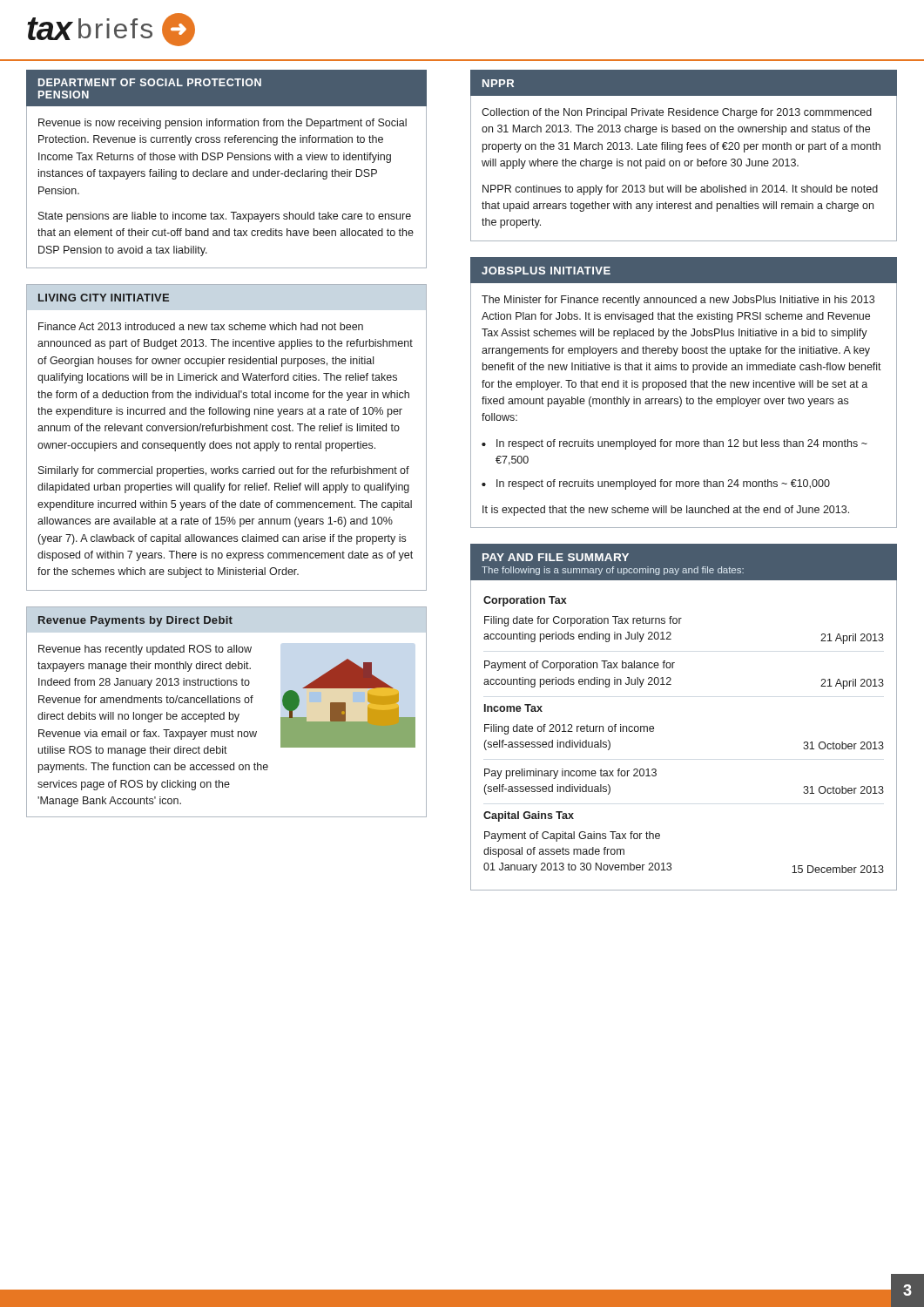Navigate to the element starting "Finance Act 2013 introduced a"
Image resolution: width=924 pixels, height=1307 pixels.
point(225,386)
